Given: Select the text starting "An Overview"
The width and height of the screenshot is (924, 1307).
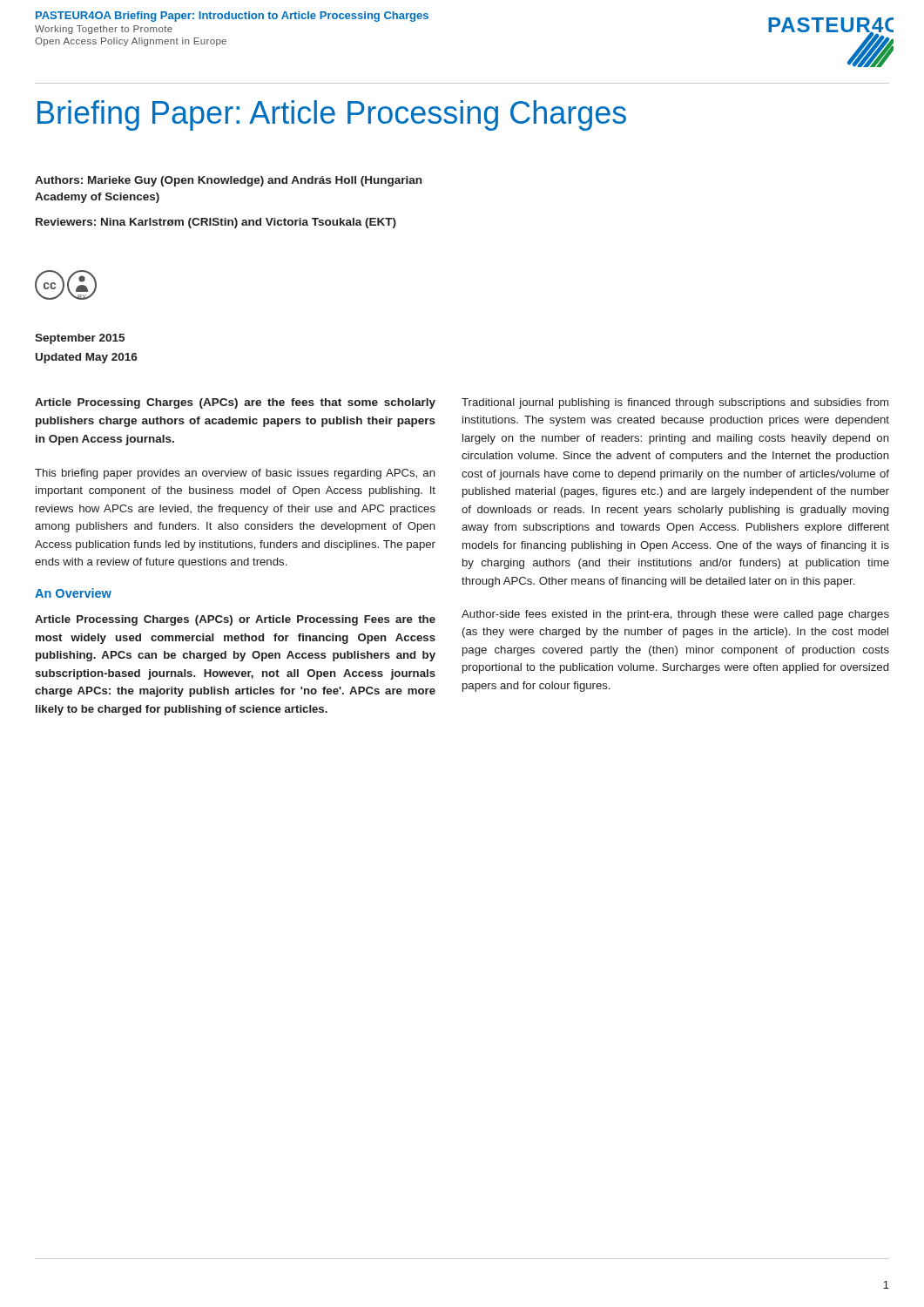Looking at the screenshot, I should 73,594.
